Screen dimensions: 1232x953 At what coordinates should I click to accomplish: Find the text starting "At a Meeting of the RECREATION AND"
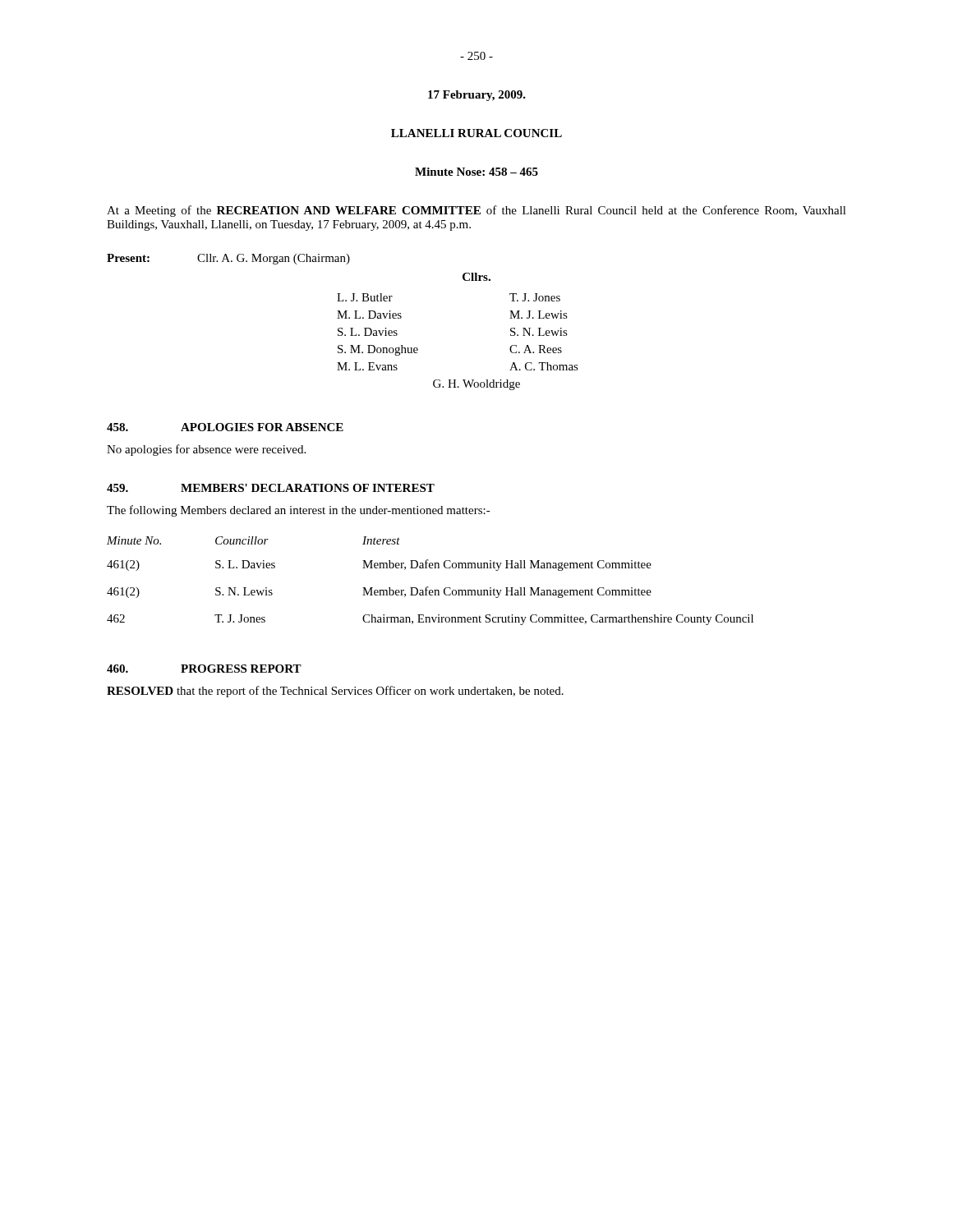click(x=476, y=217)
